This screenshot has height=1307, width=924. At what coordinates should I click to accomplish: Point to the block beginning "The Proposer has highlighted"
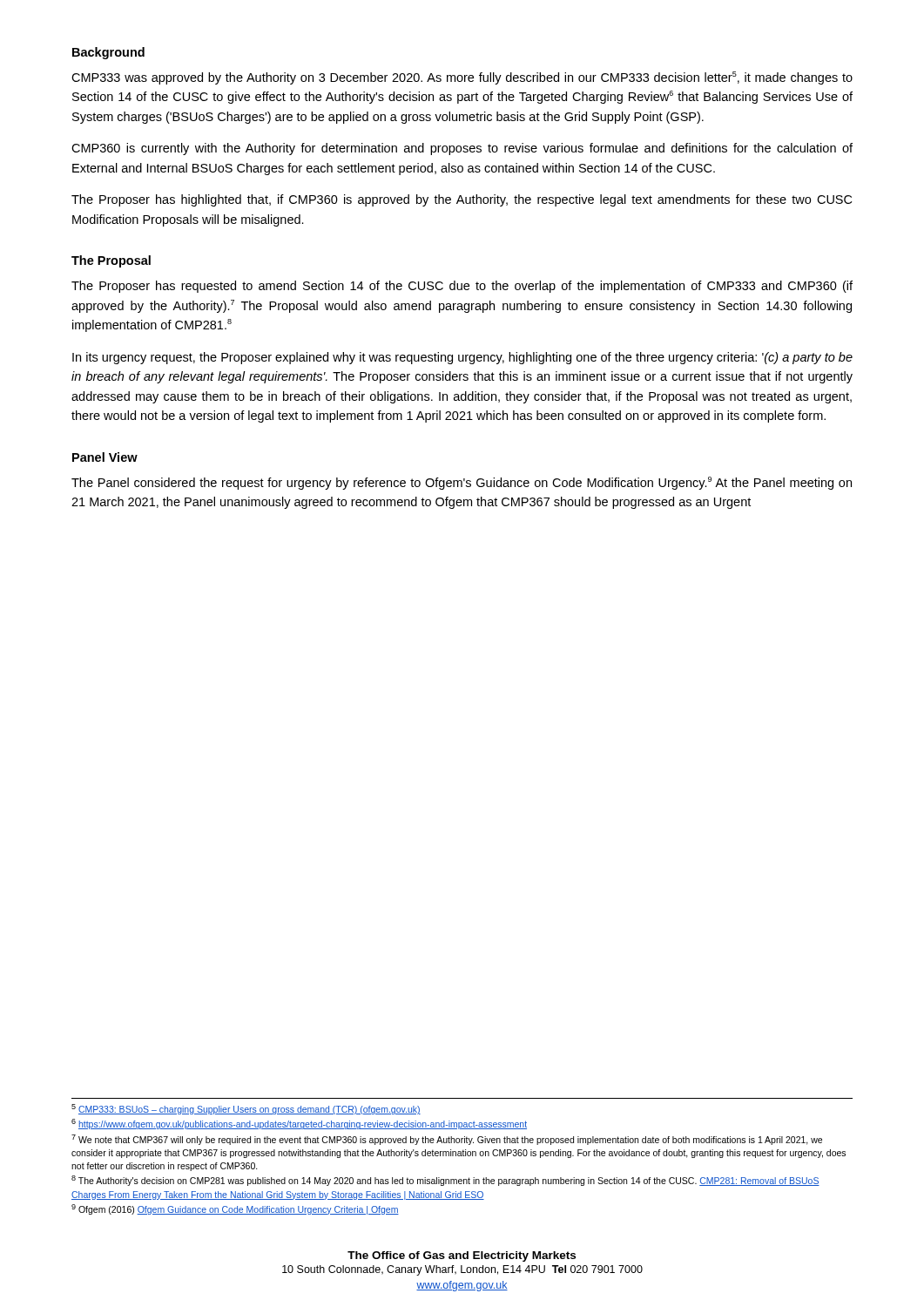coord(462,210)
